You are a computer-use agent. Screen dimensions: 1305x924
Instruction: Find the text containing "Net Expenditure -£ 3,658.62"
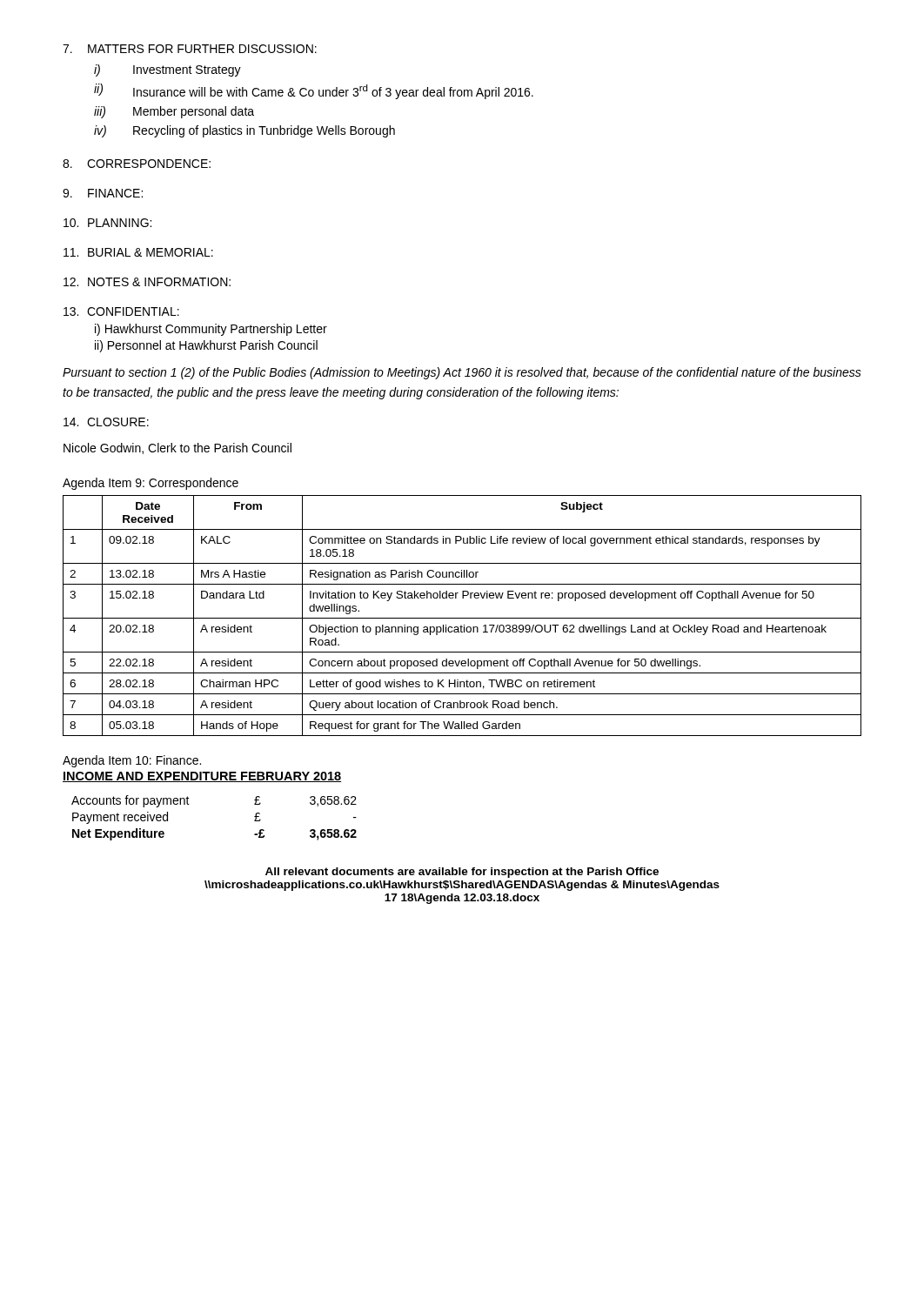tap(116, 834)
